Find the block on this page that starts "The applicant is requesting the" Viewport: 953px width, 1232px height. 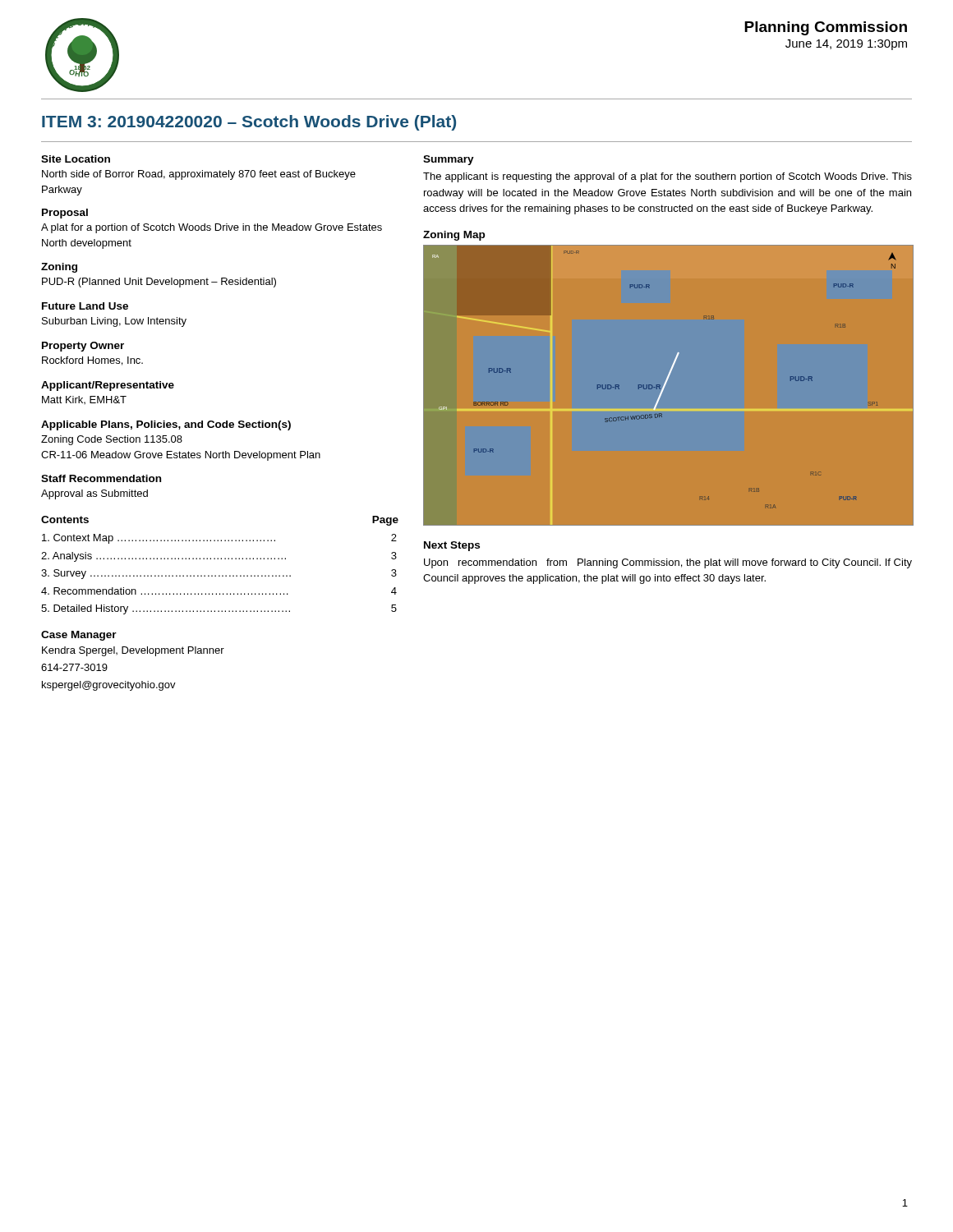[668, 192]
